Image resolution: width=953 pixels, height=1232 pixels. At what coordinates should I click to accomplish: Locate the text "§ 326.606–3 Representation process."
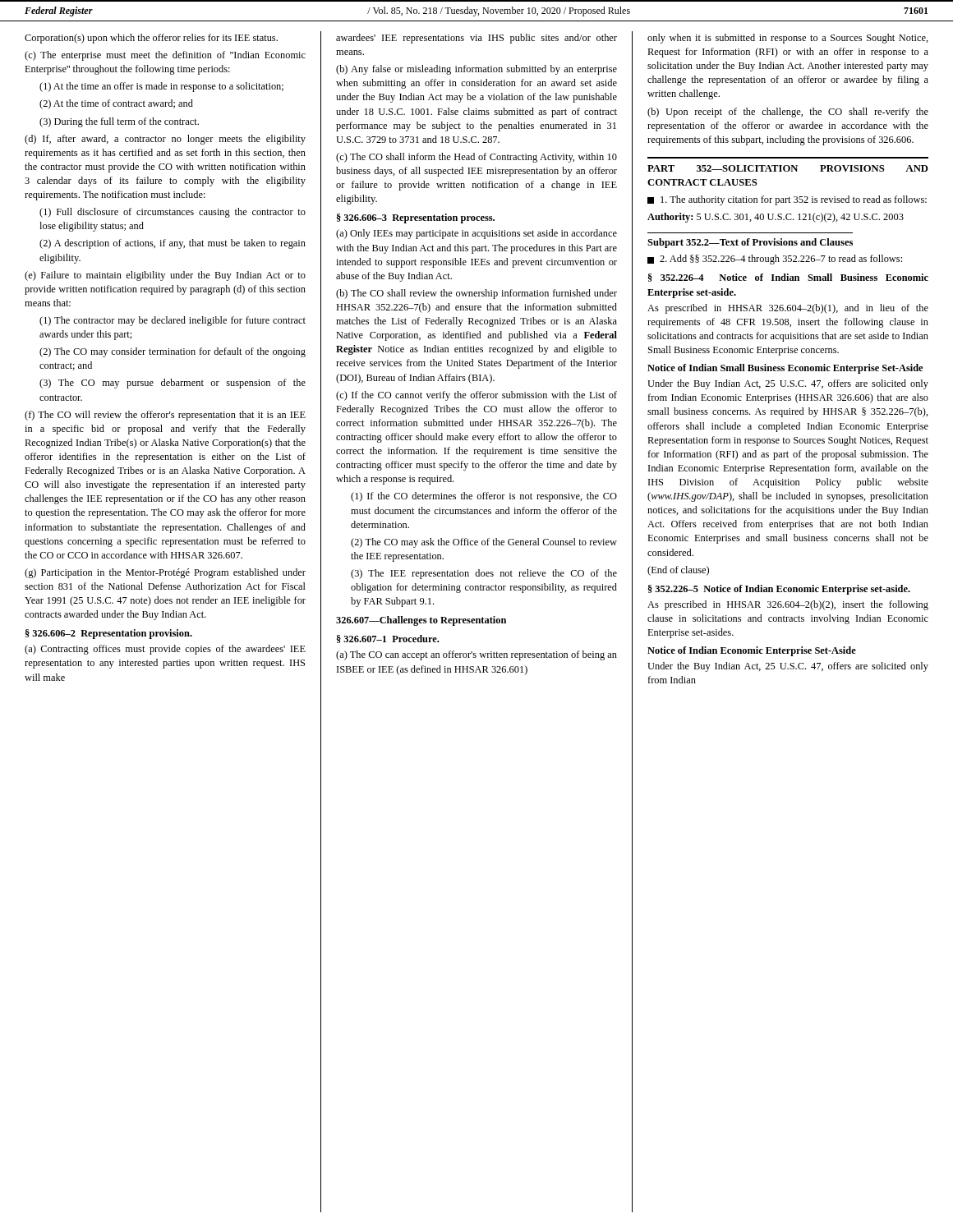pos(476,218)
